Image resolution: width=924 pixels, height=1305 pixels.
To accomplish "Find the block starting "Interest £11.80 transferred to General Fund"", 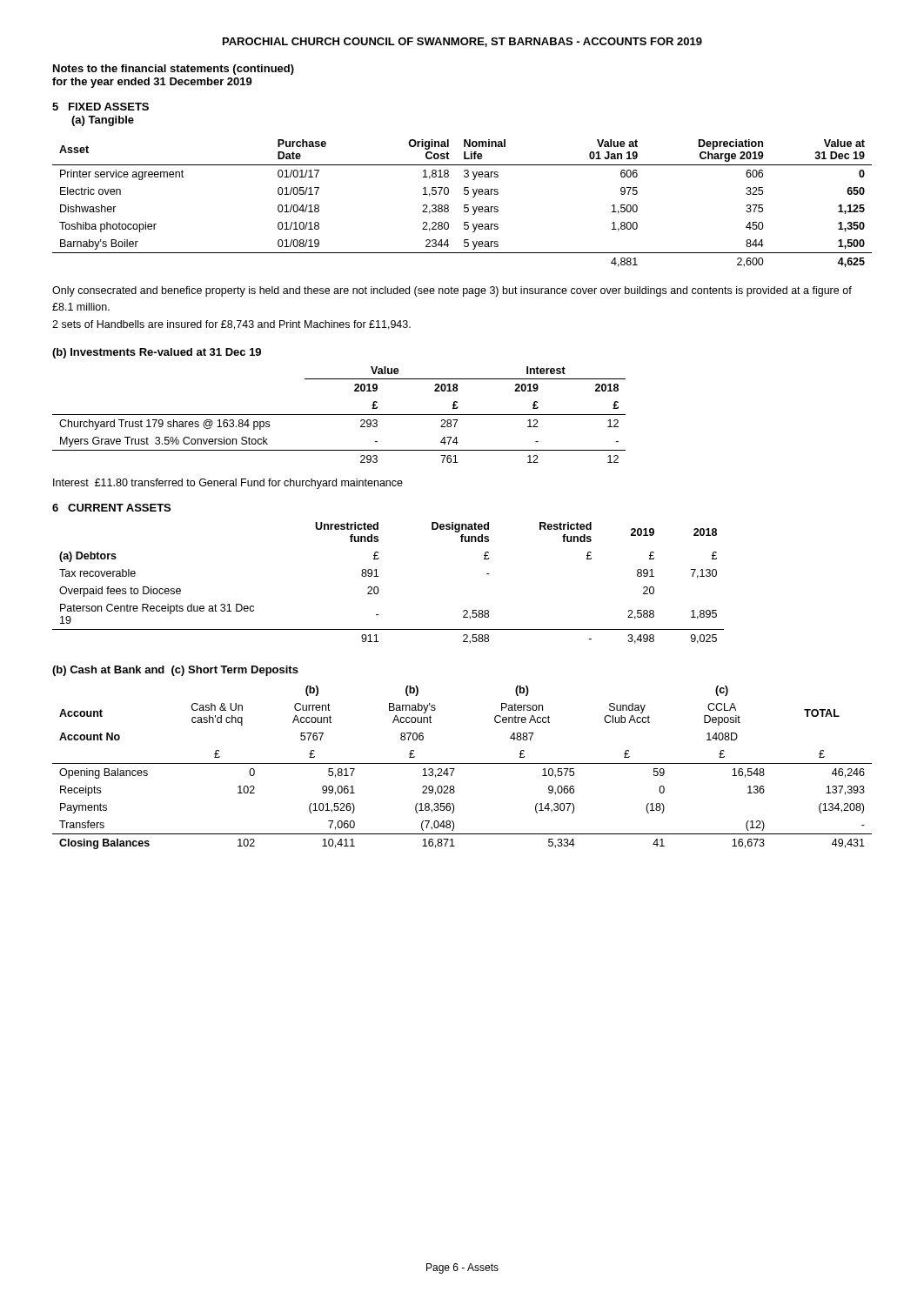I will click(x=228, y=483).
